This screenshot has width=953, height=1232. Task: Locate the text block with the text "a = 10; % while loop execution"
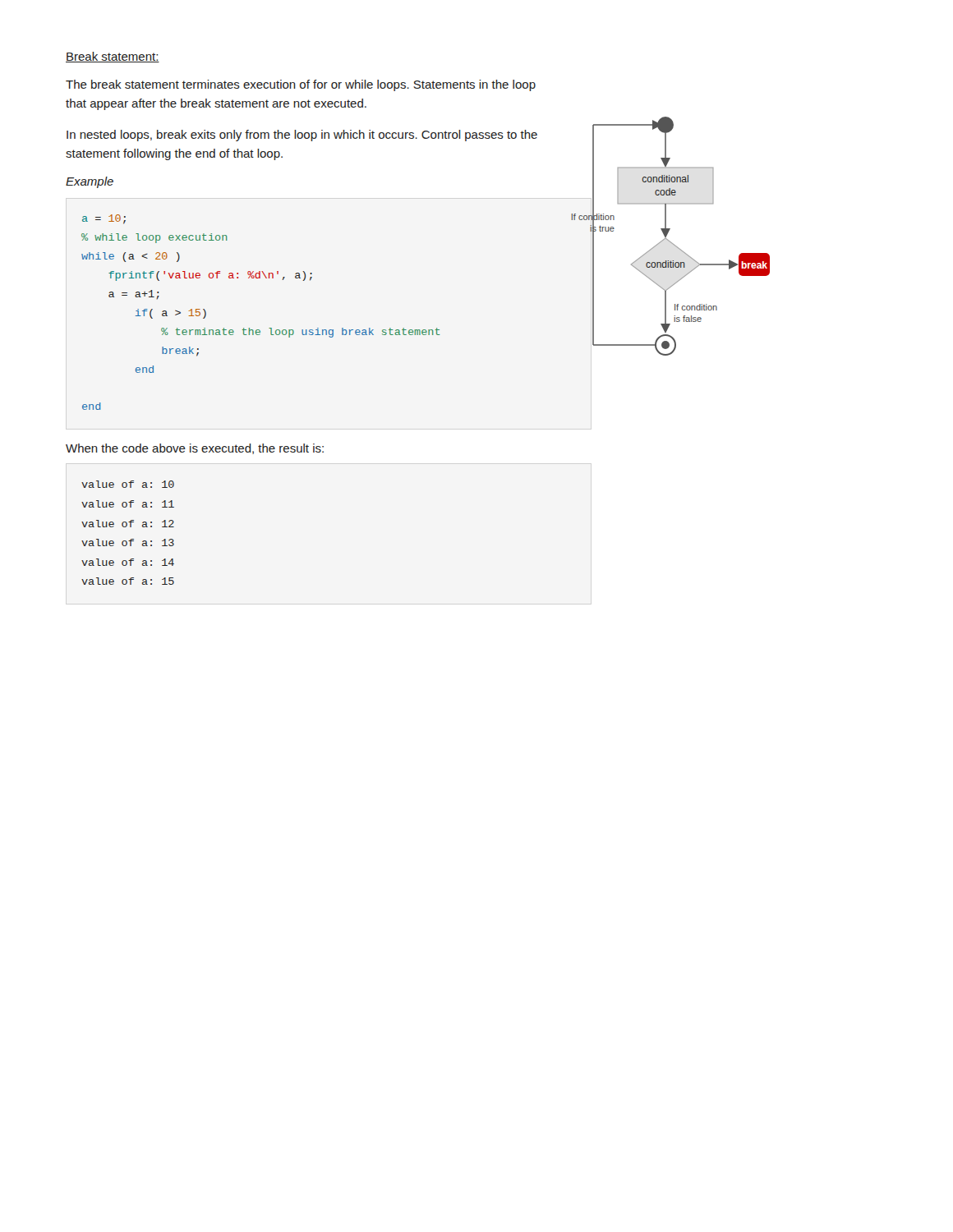point(104,219)
